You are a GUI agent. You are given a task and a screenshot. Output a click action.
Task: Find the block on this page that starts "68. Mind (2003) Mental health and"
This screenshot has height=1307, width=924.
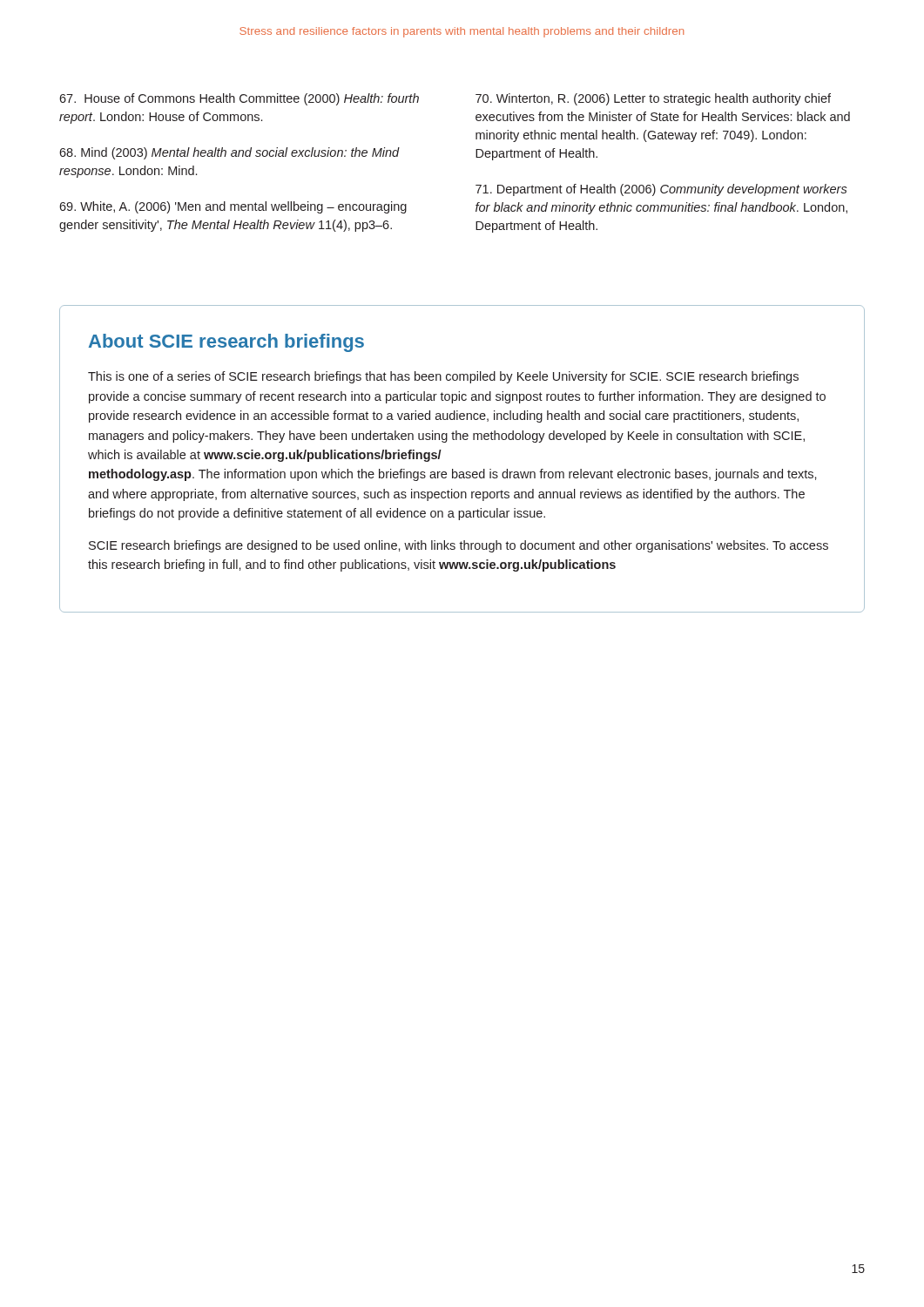[x=229, y=162]
